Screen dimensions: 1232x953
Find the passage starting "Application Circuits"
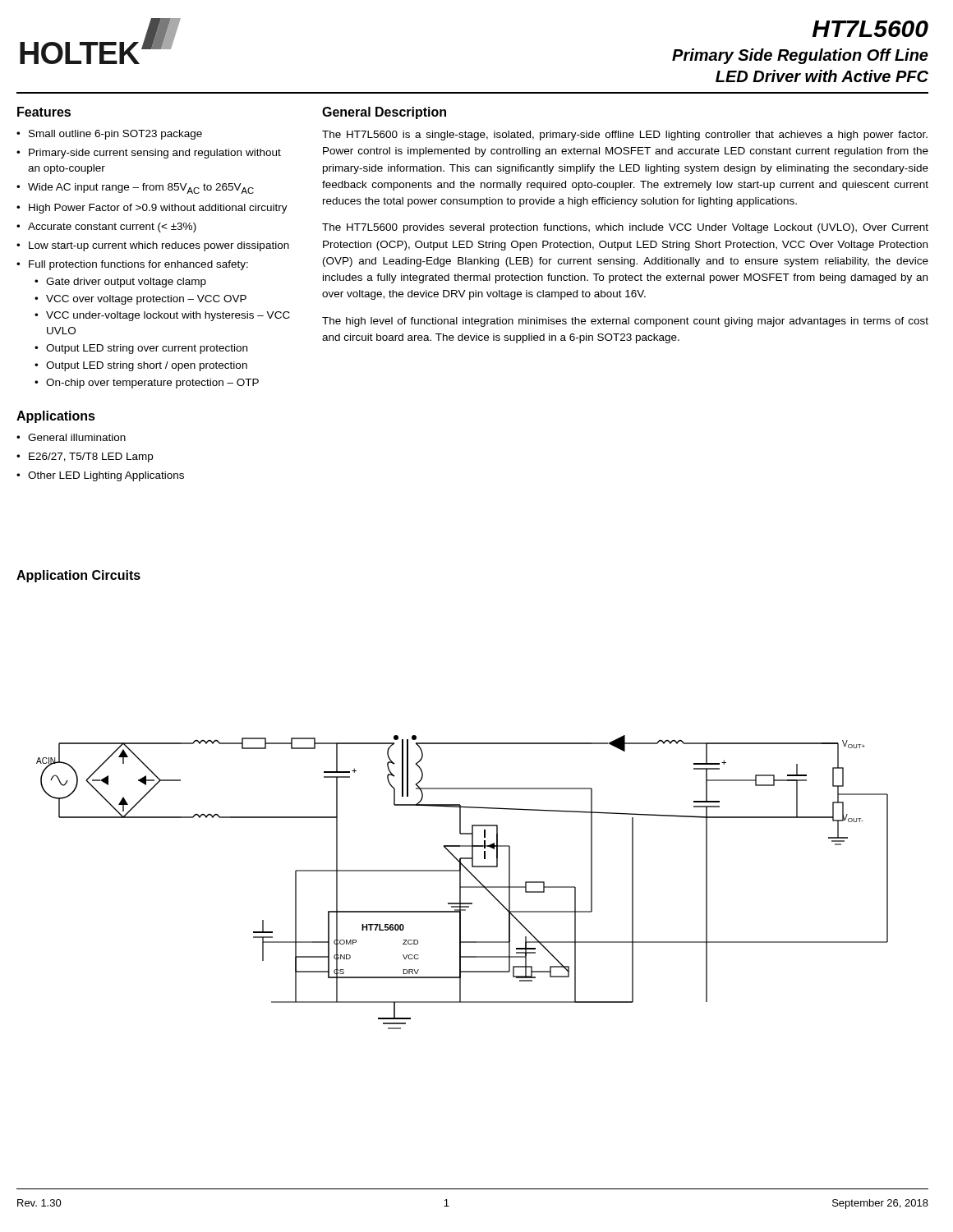point(78,575)
